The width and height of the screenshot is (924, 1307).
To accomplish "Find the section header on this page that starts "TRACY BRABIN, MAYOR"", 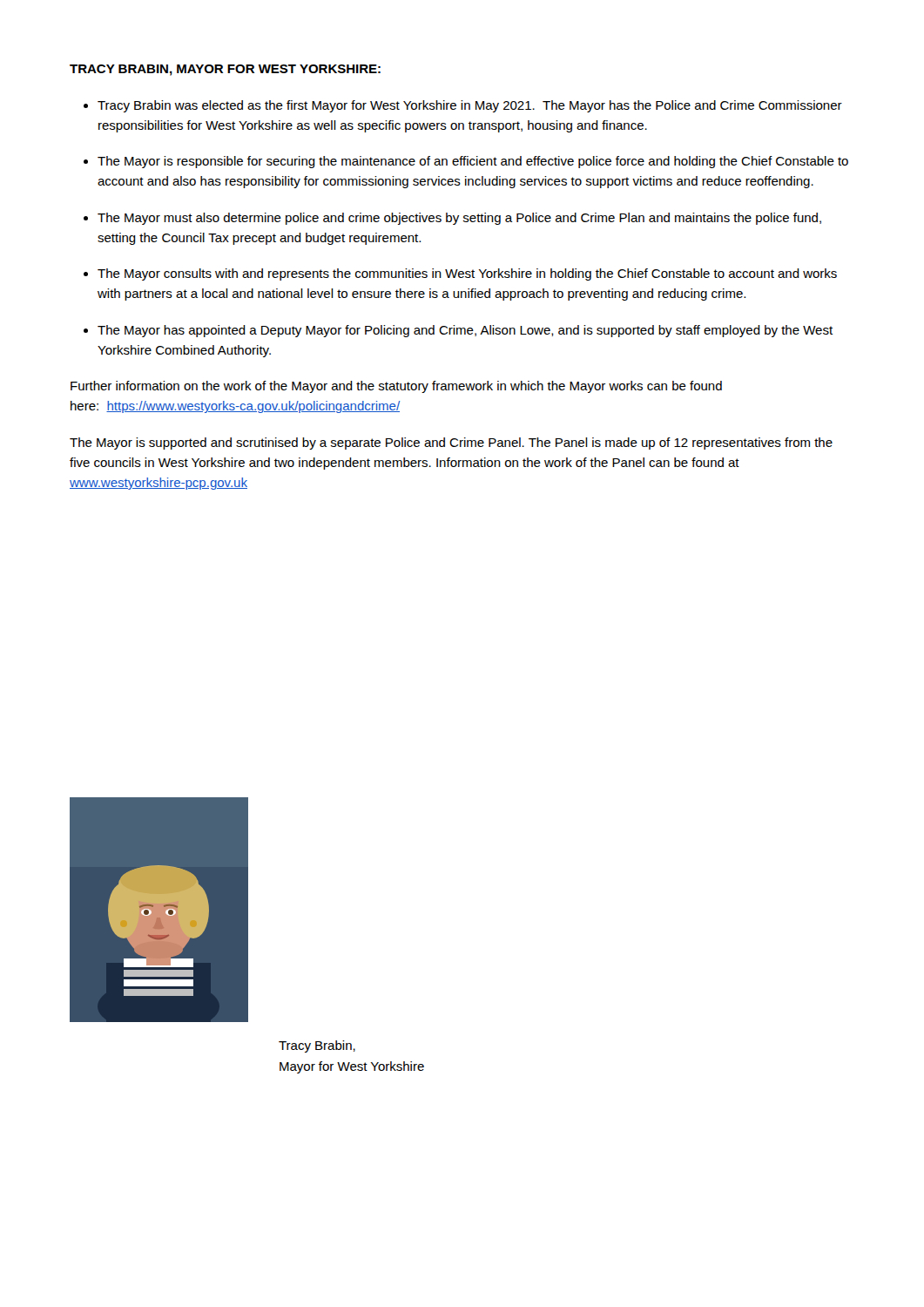I will click(x=226, y=68).
